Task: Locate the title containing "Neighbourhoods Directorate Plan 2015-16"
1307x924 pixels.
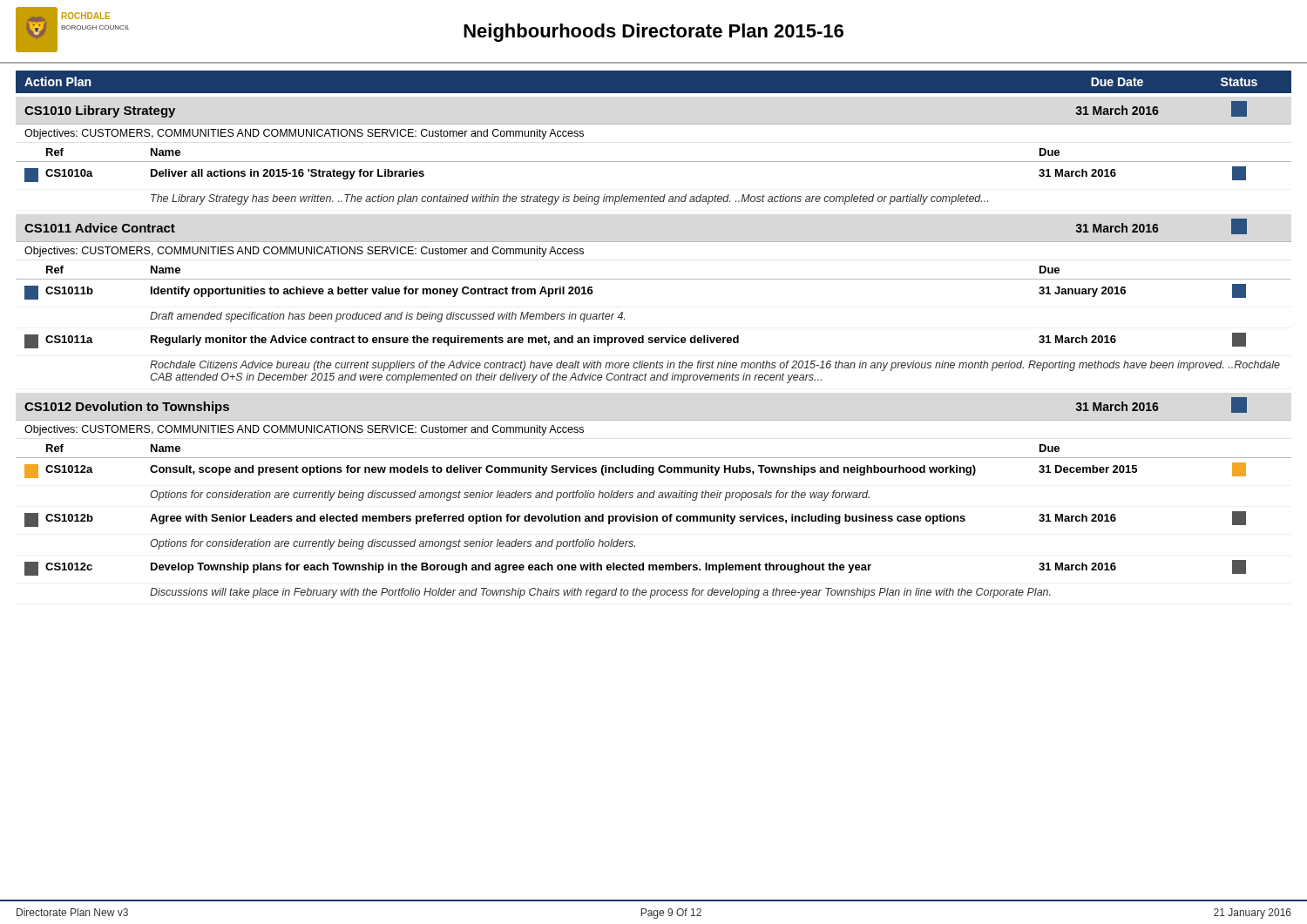Action: pyautogui.click(x=654, y=30)
